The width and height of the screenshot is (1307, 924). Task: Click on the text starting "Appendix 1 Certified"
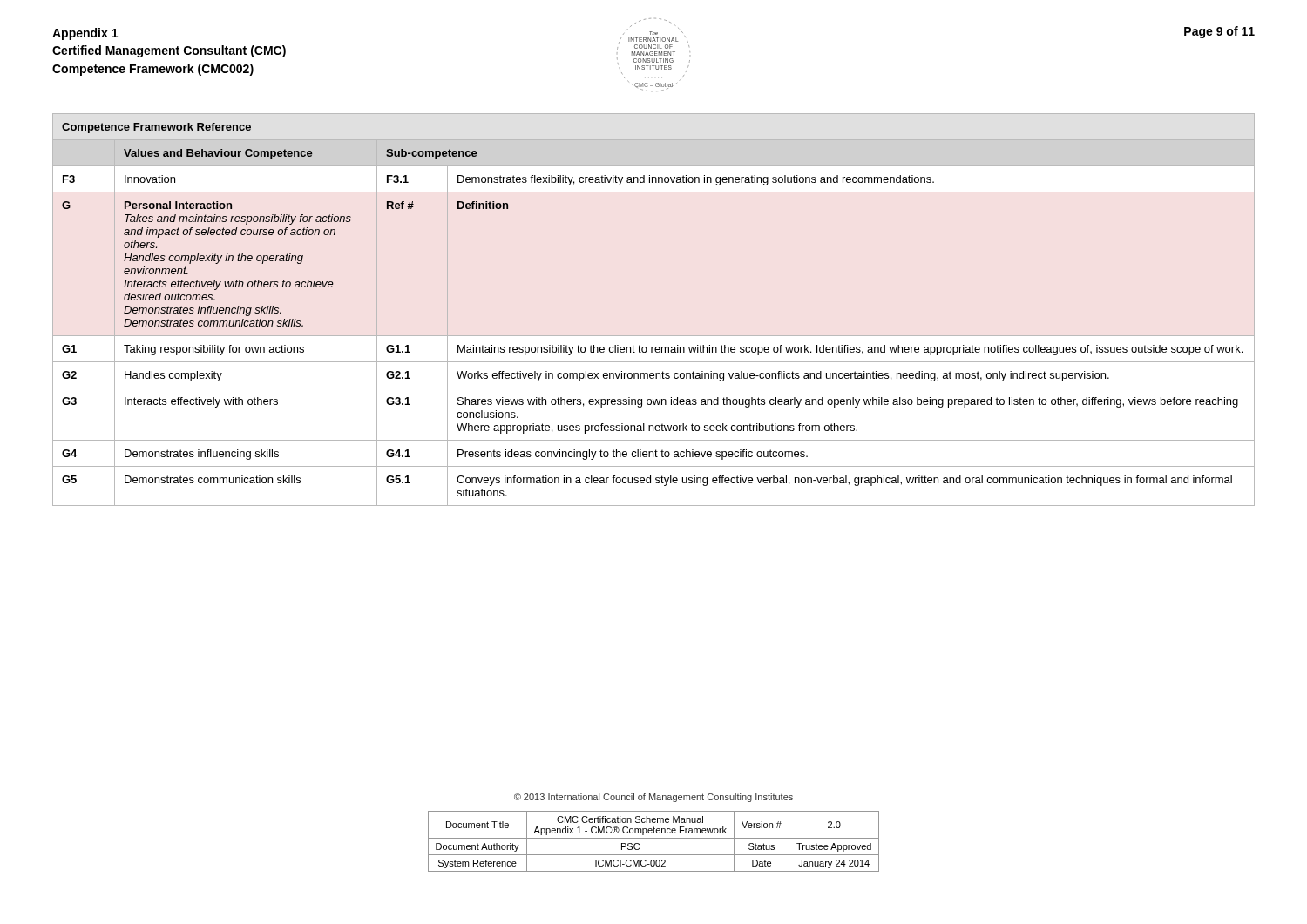coord(169,51)
